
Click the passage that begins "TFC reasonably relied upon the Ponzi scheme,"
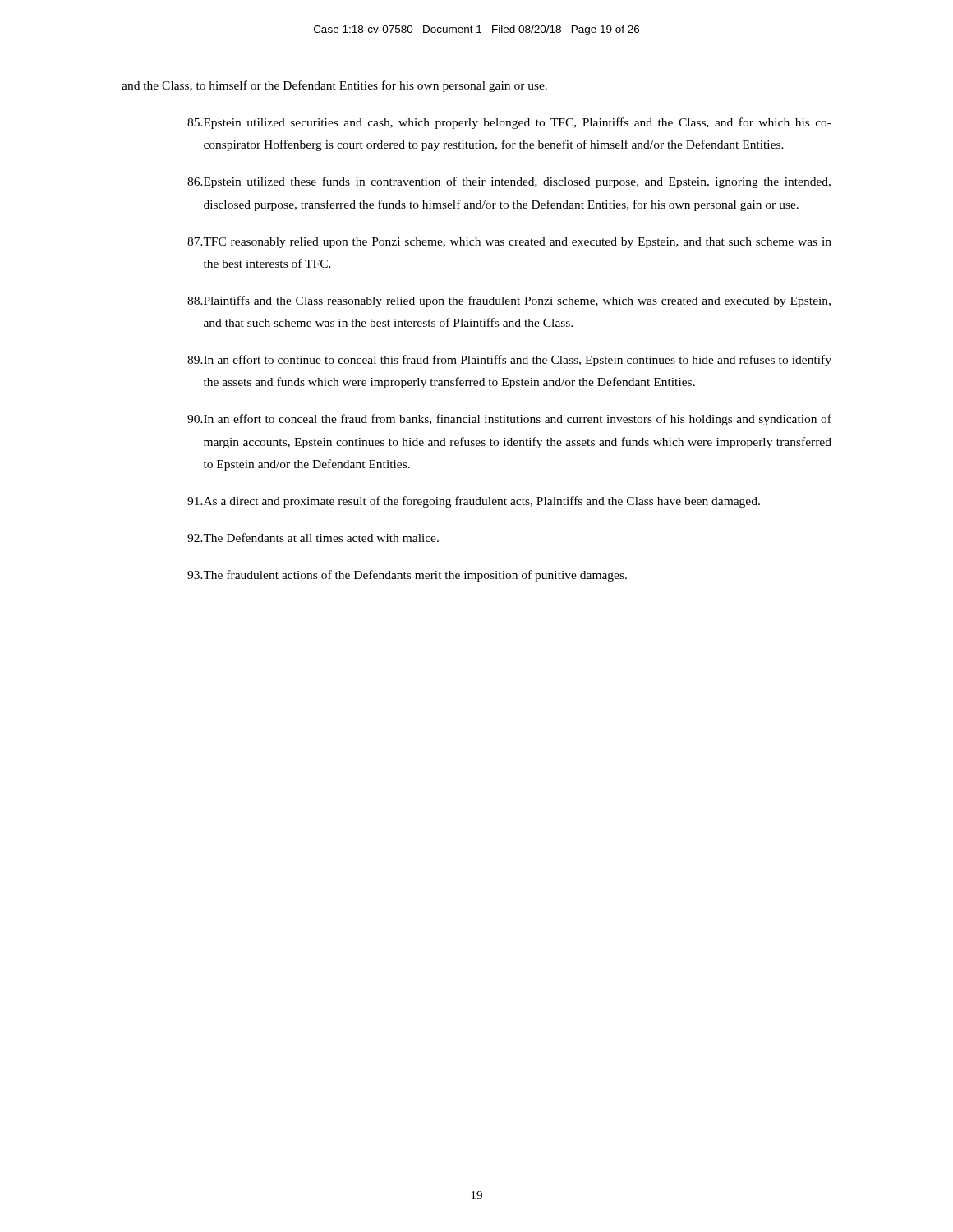pos(476,252)
